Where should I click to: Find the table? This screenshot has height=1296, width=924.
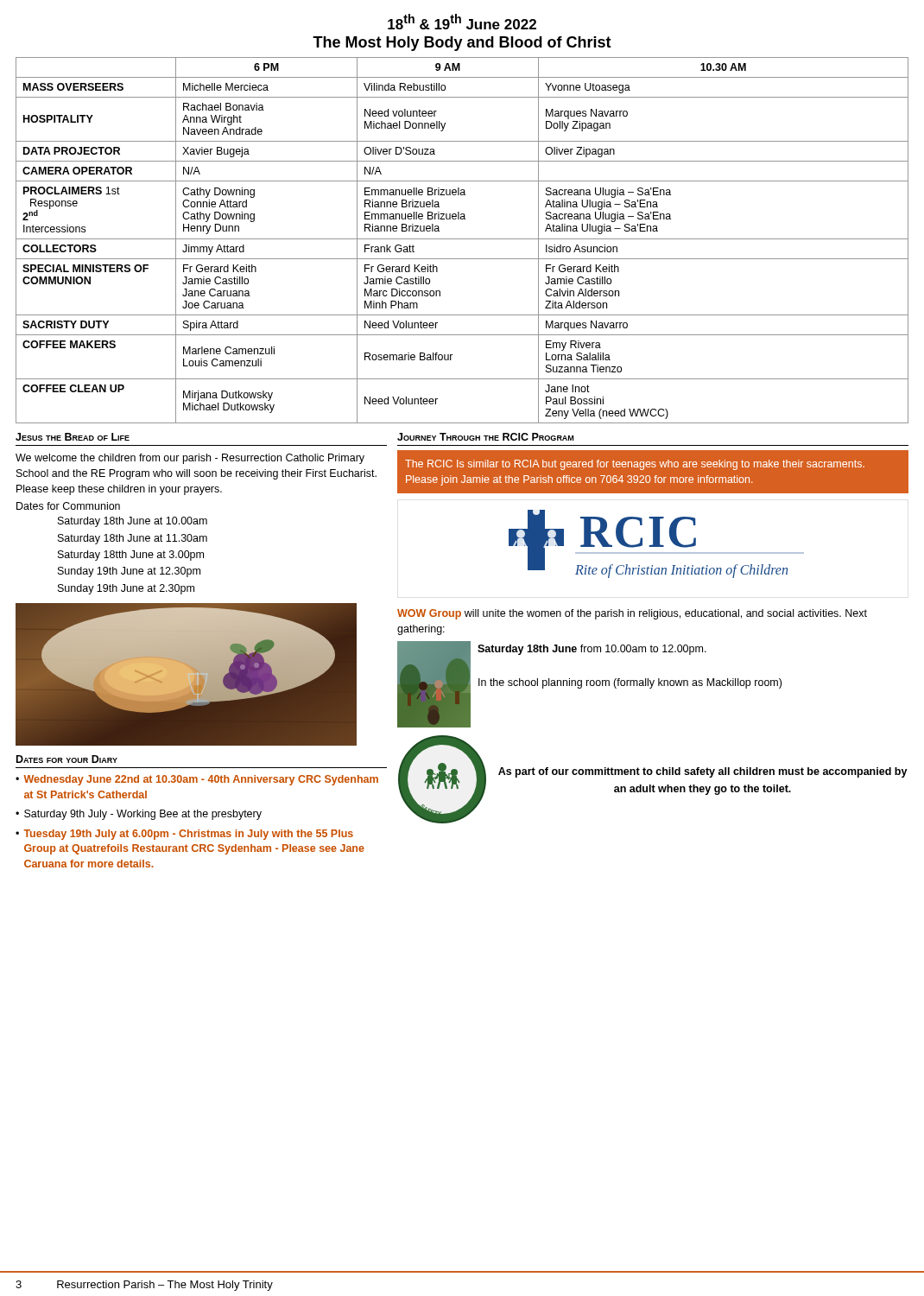point(462,240)
